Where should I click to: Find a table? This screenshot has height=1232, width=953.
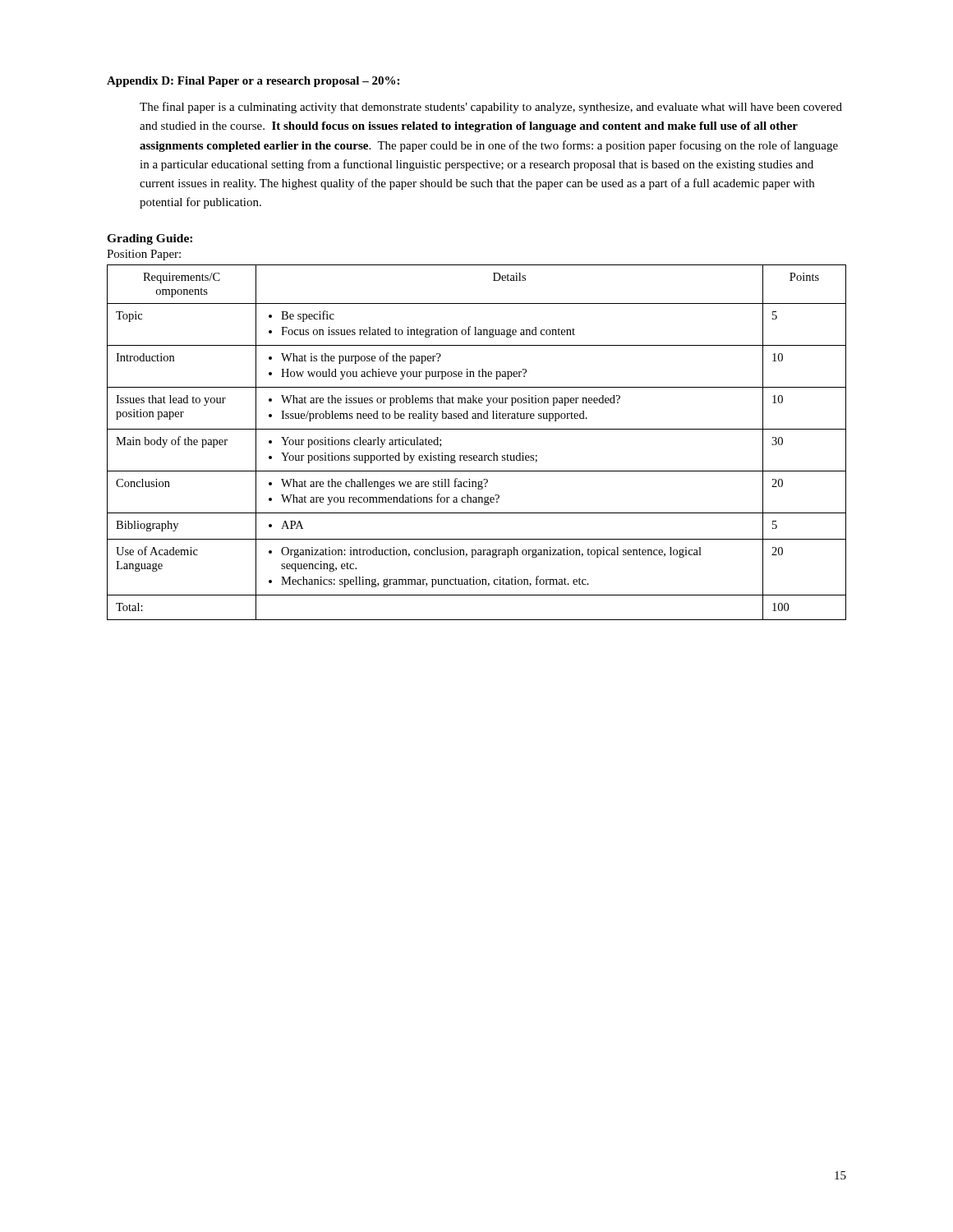coord(476,442)
